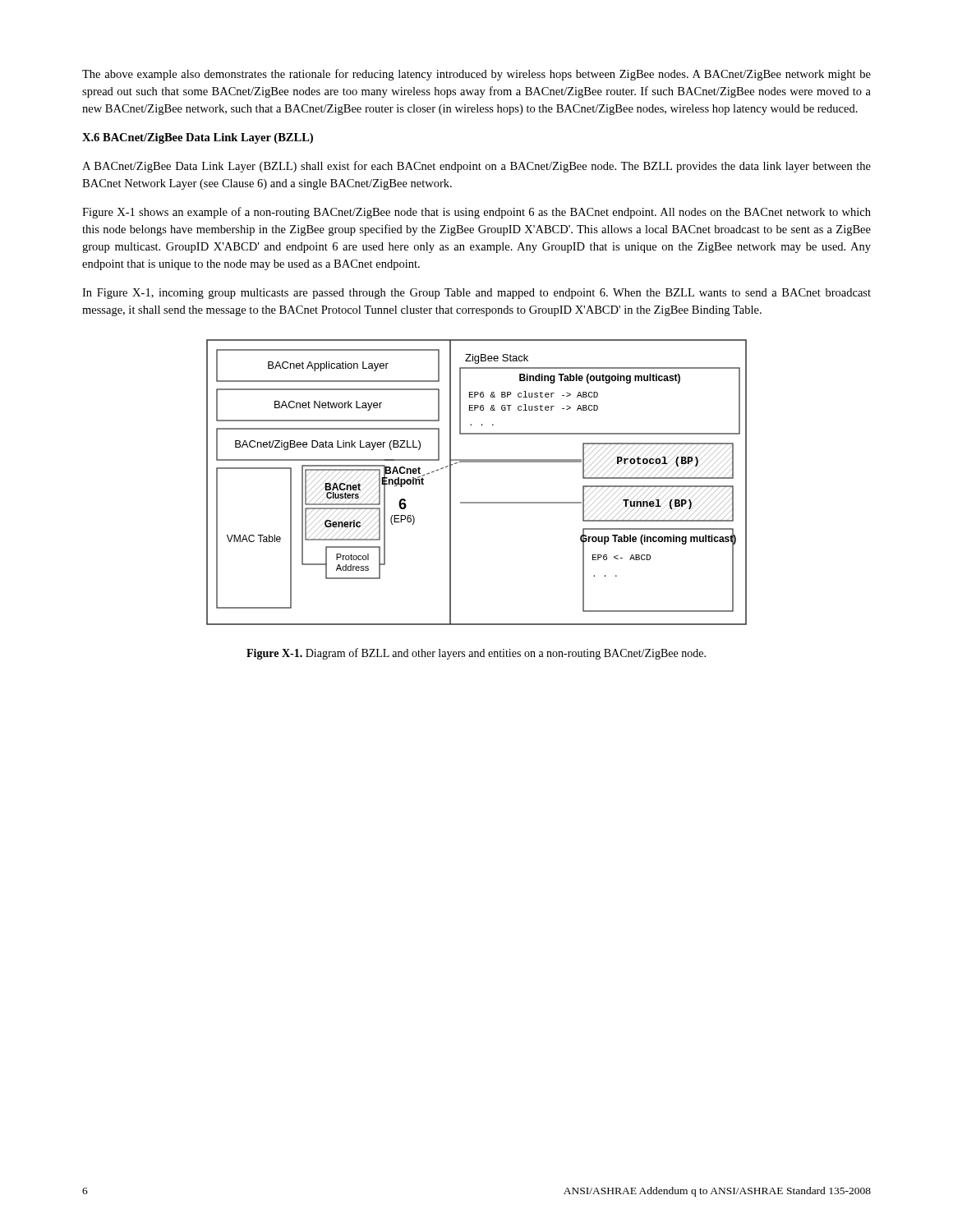Where is the caption that starts "Figure X-1. Diagram of BZLL and"?
Image resolution: width=953 pixels, height=1232 pixels.
(476, 654)
